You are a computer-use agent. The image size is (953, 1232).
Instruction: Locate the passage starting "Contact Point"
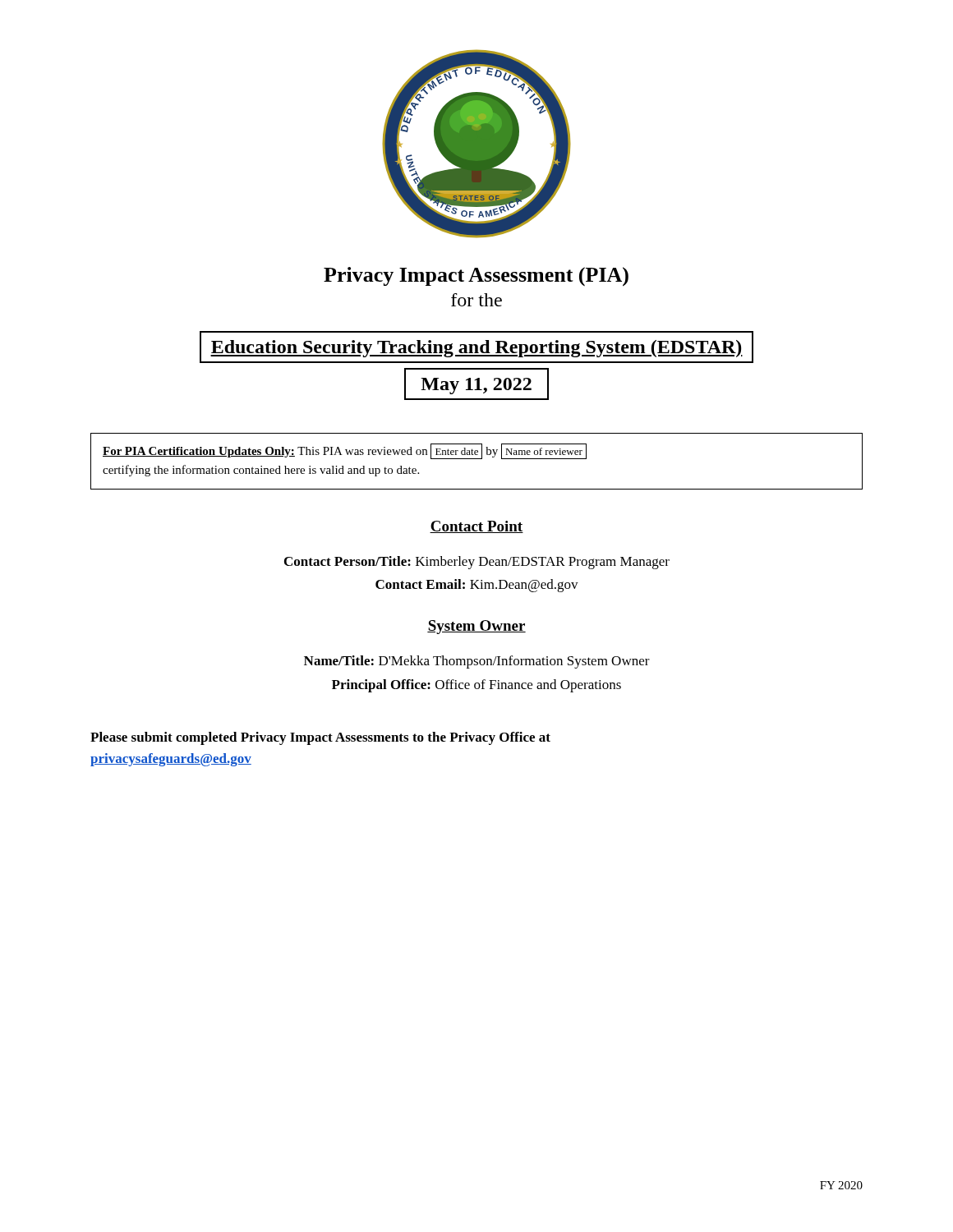pyautogui.click(x=476, y=526)
